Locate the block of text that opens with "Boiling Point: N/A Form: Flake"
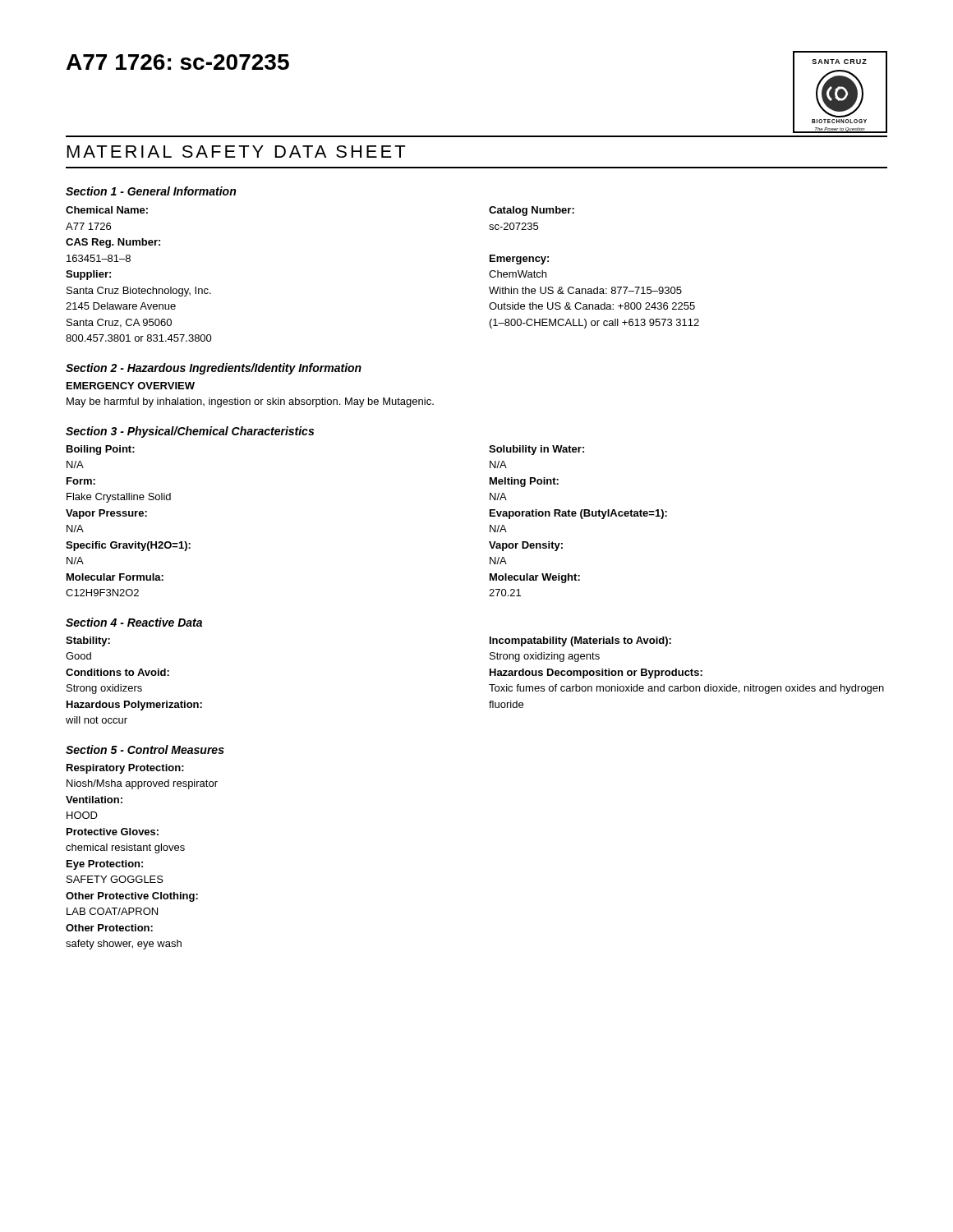The height and width of the screenshot is (1232, 953). 95,450
